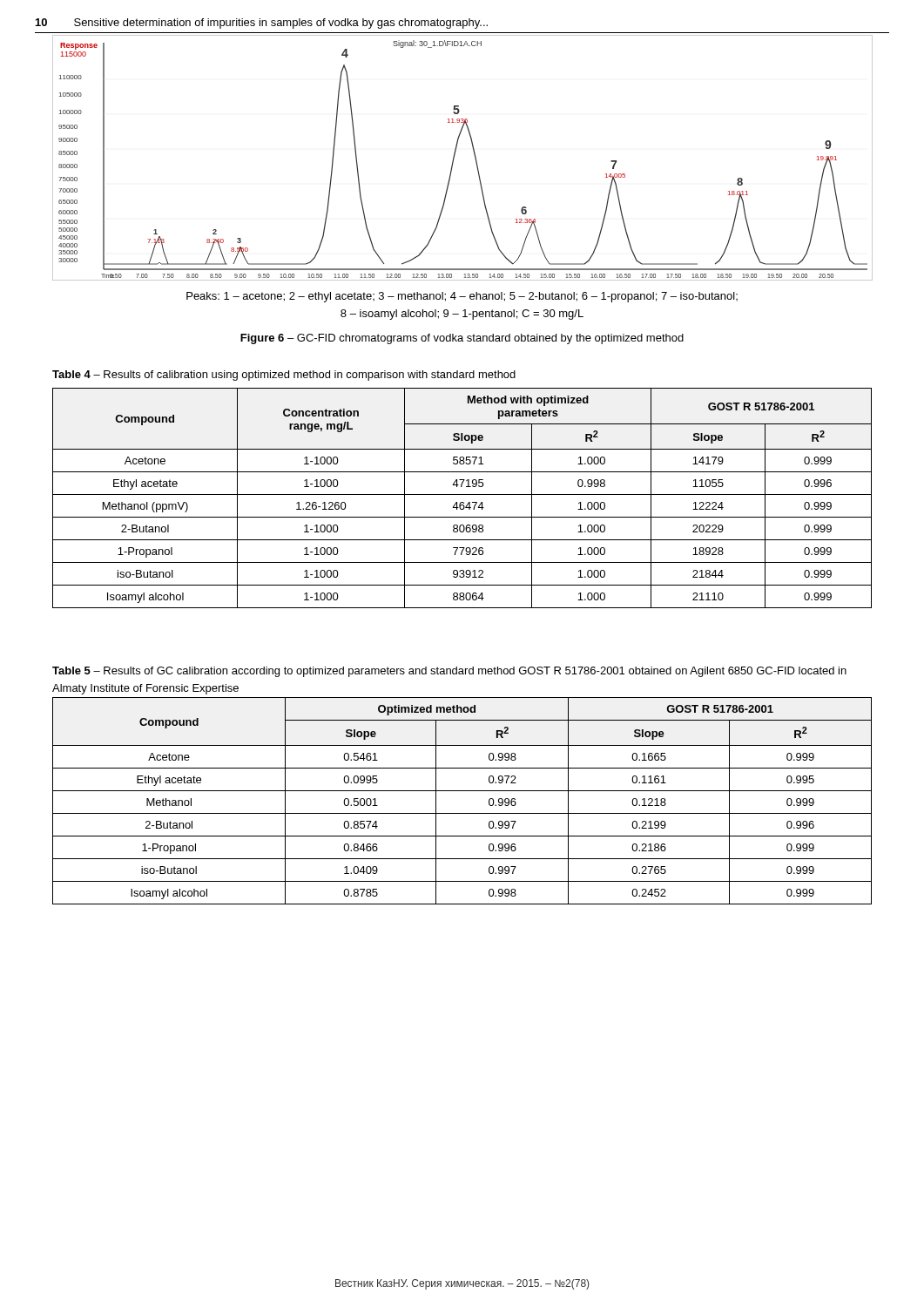Screen dimensions: 1307x924
Task: Point to the caption beginning "Table 5 – Results of GC calibration according"
Action: pos(449,679)
